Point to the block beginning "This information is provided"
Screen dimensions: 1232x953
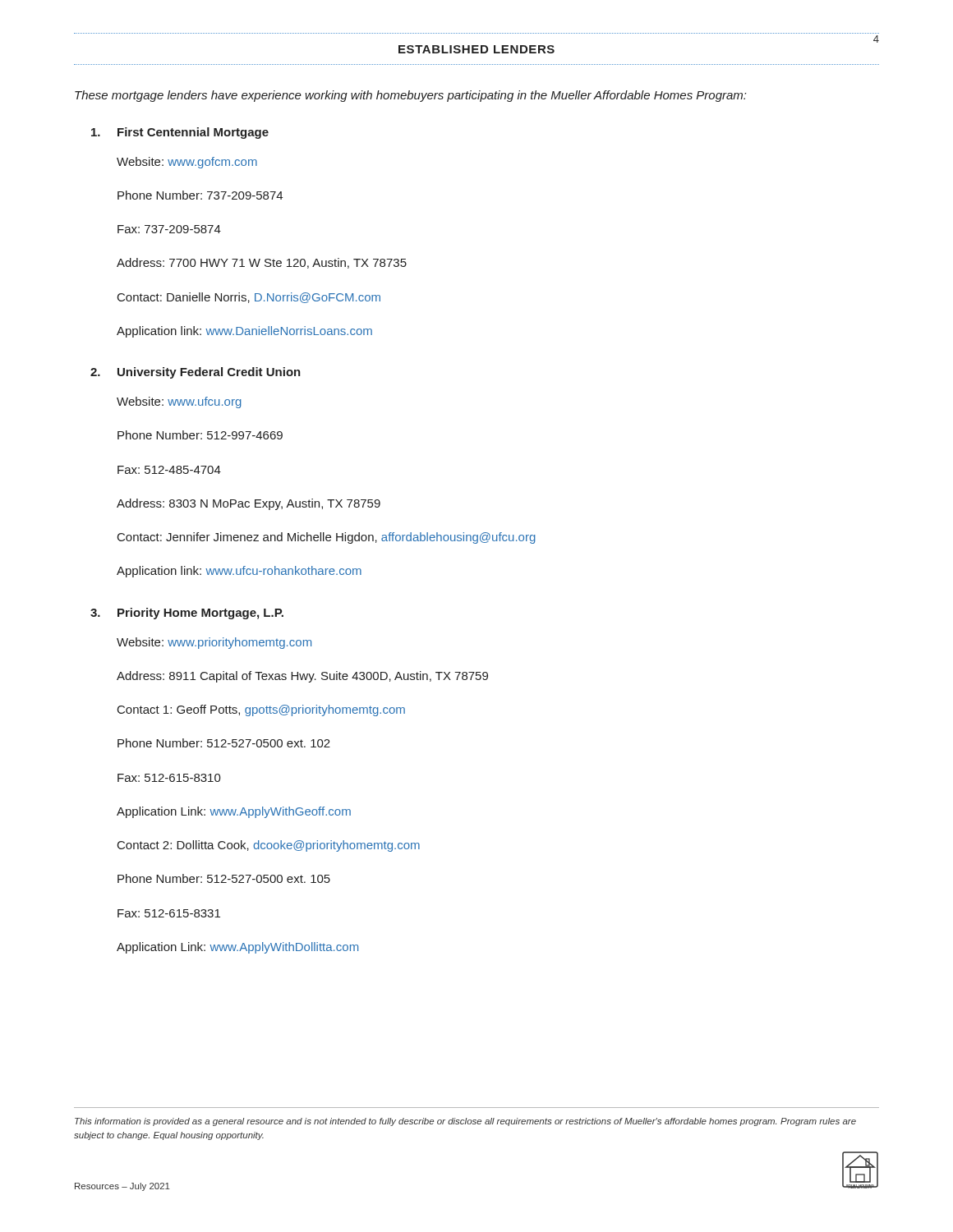465,1128
